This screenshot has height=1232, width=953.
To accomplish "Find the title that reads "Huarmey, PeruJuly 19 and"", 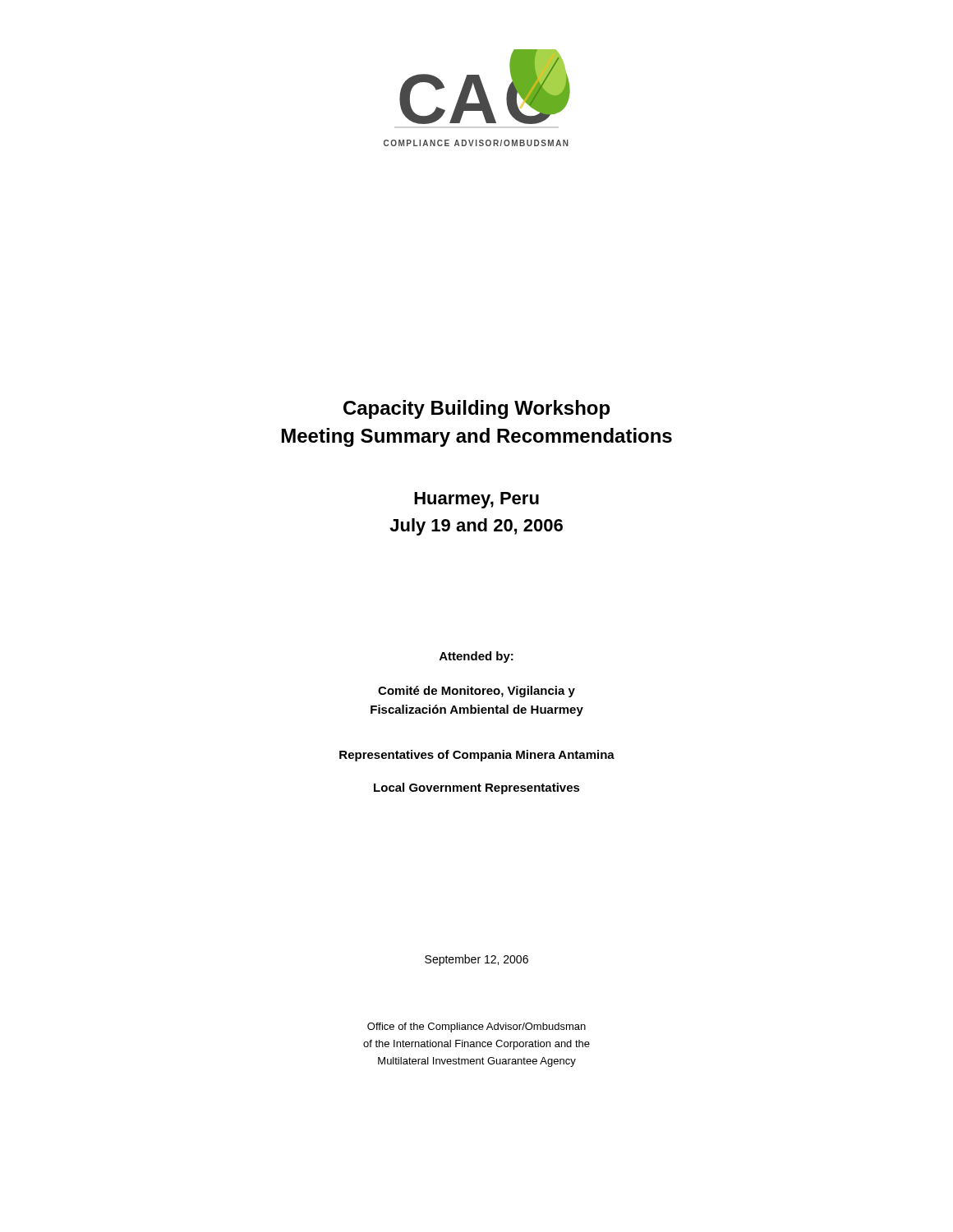I will click(x=476, y=512).
